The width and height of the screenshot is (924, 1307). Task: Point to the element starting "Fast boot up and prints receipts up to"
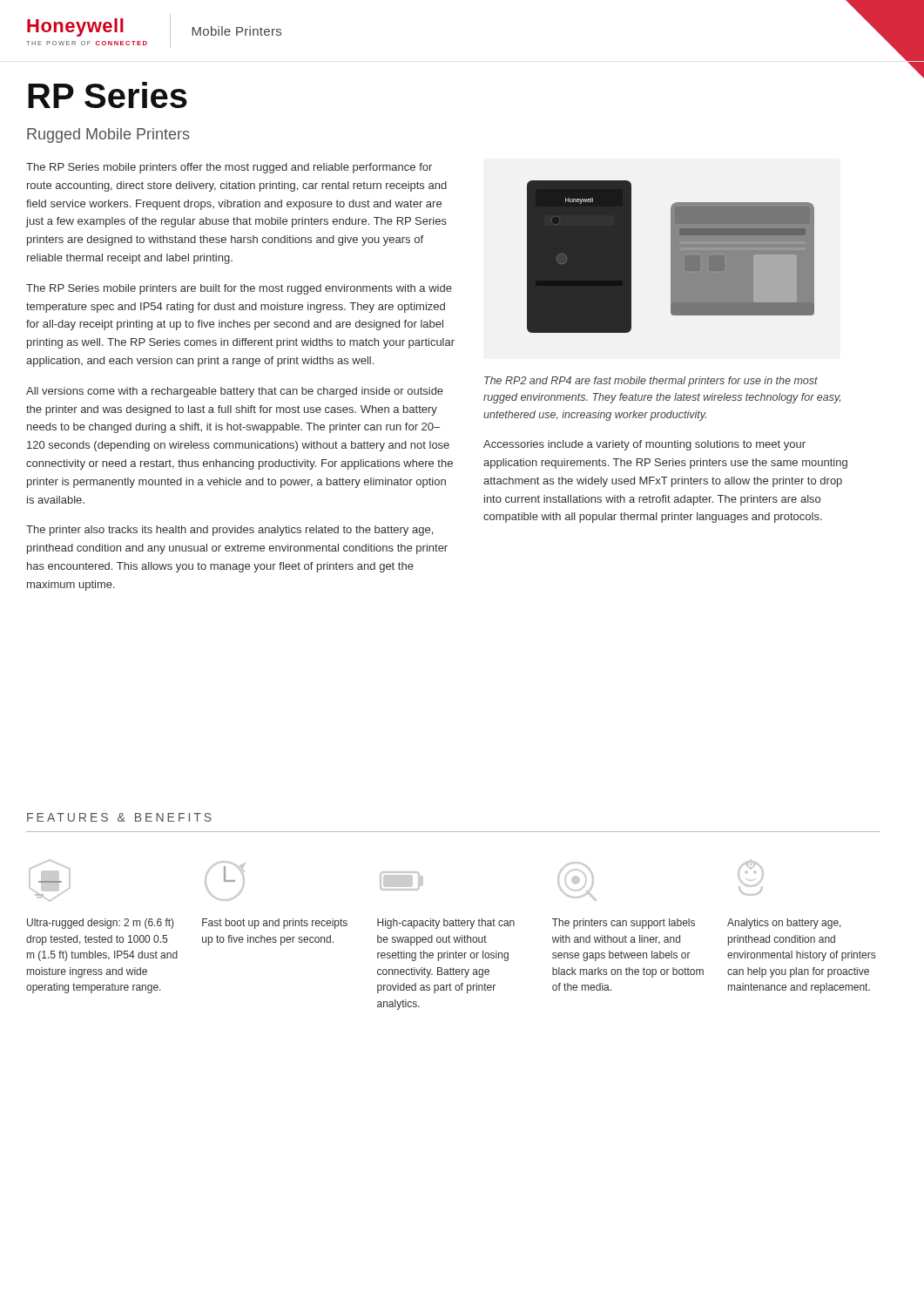(278, 931)
